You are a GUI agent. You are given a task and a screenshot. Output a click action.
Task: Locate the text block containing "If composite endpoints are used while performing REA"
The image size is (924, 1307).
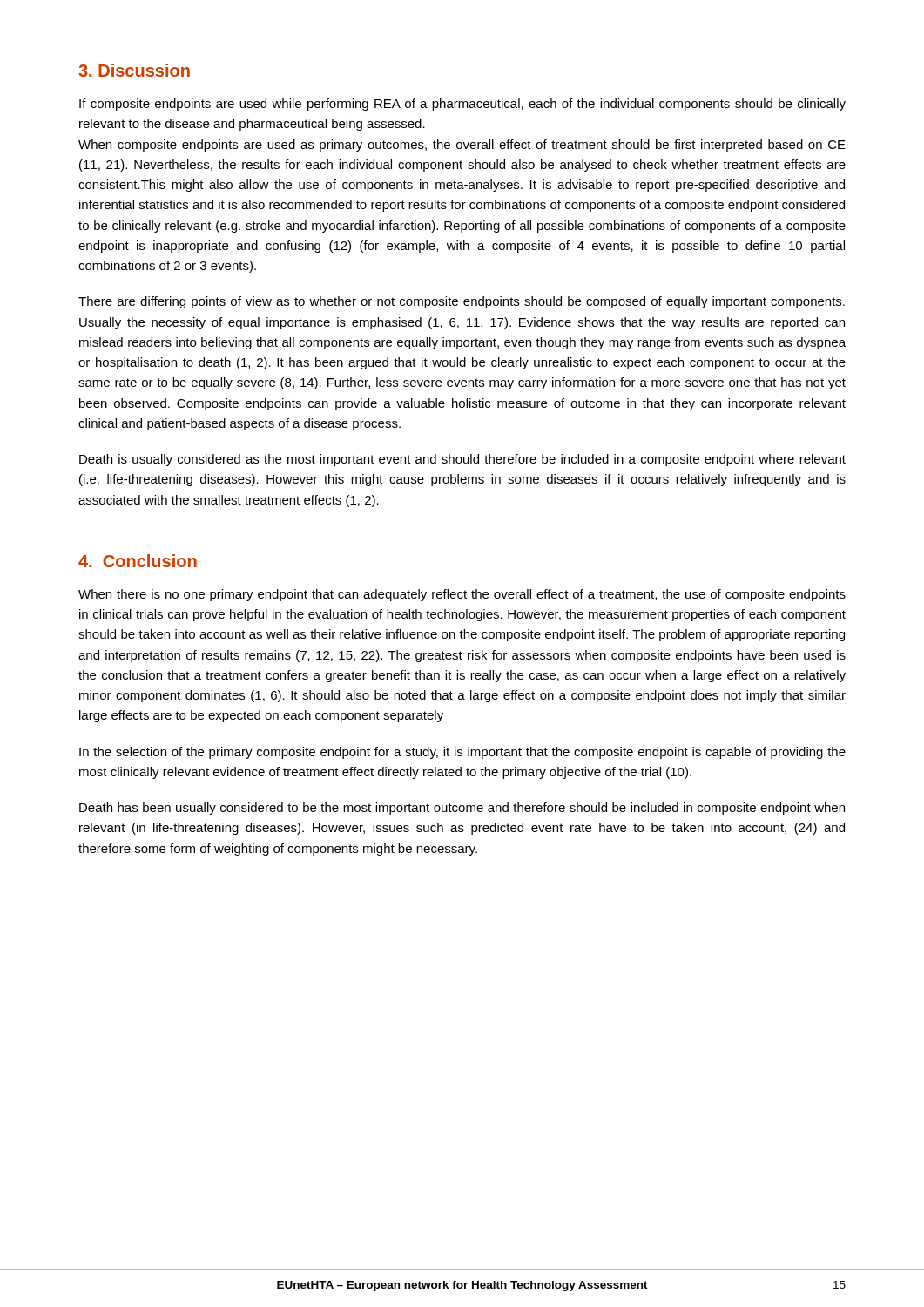pyautogui.click(x=462, y=184)
